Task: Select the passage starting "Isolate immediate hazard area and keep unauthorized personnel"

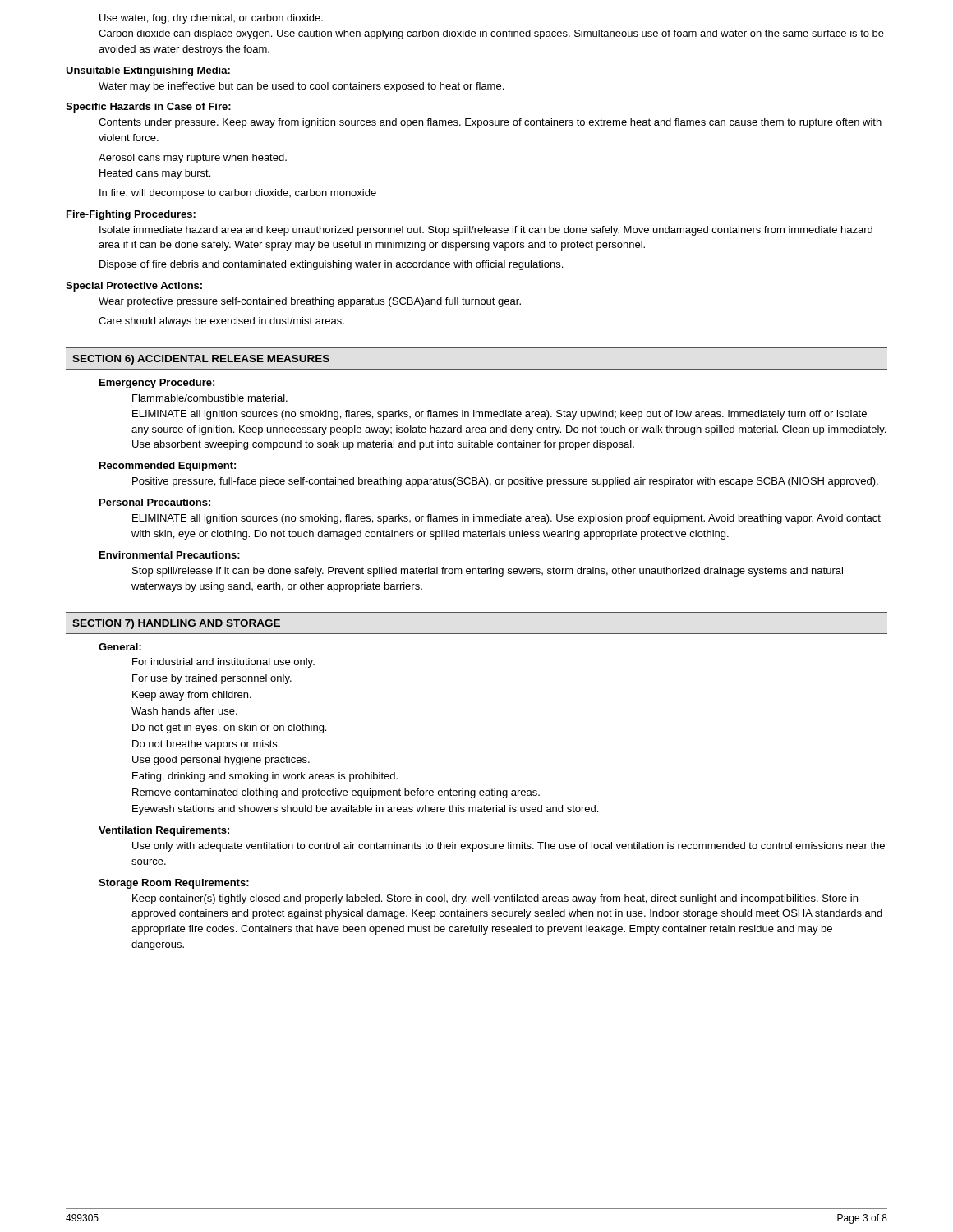Action: pos(493,248)
